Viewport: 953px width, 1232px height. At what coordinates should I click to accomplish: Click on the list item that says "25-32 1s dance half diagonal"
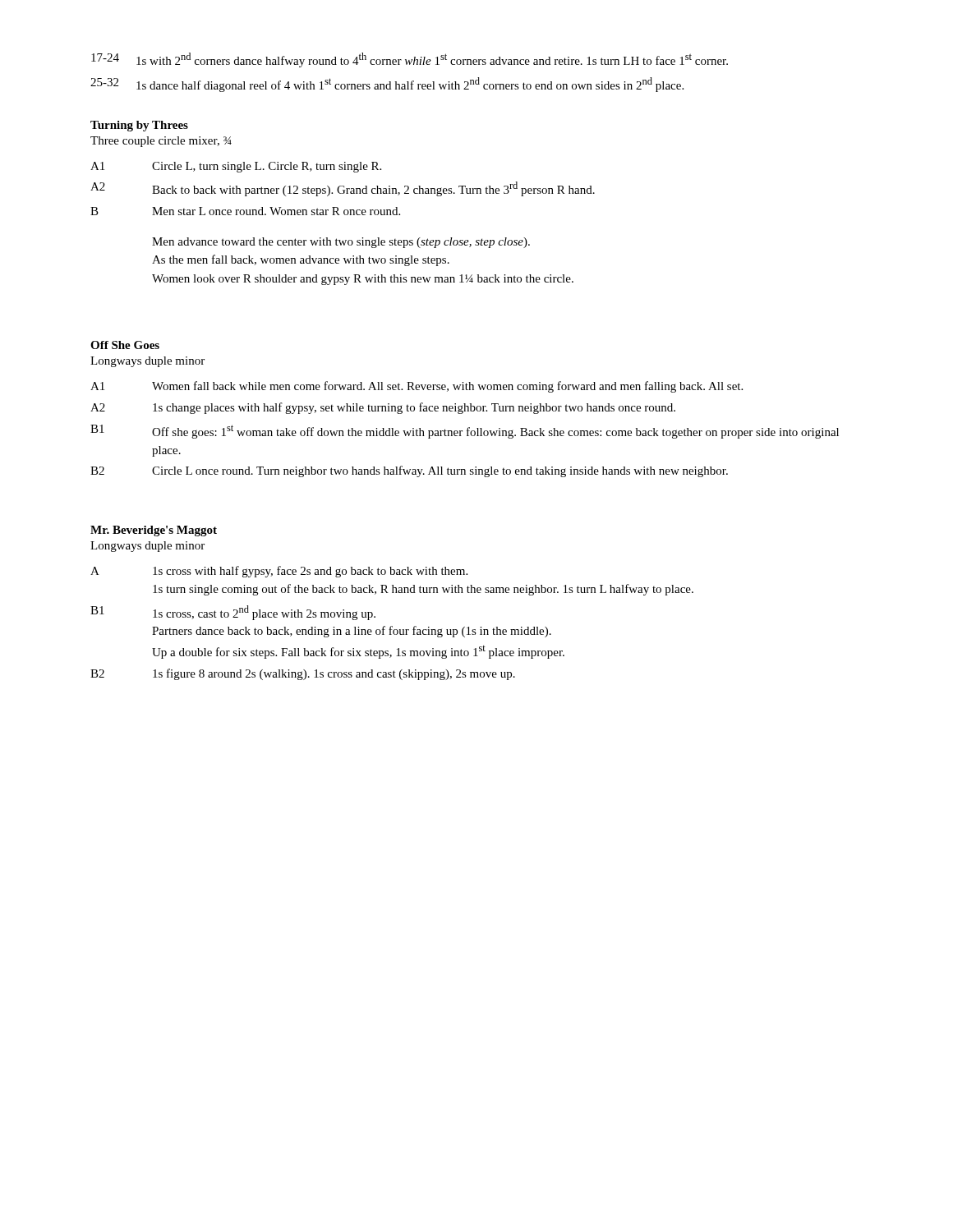[x=481, y=84]
